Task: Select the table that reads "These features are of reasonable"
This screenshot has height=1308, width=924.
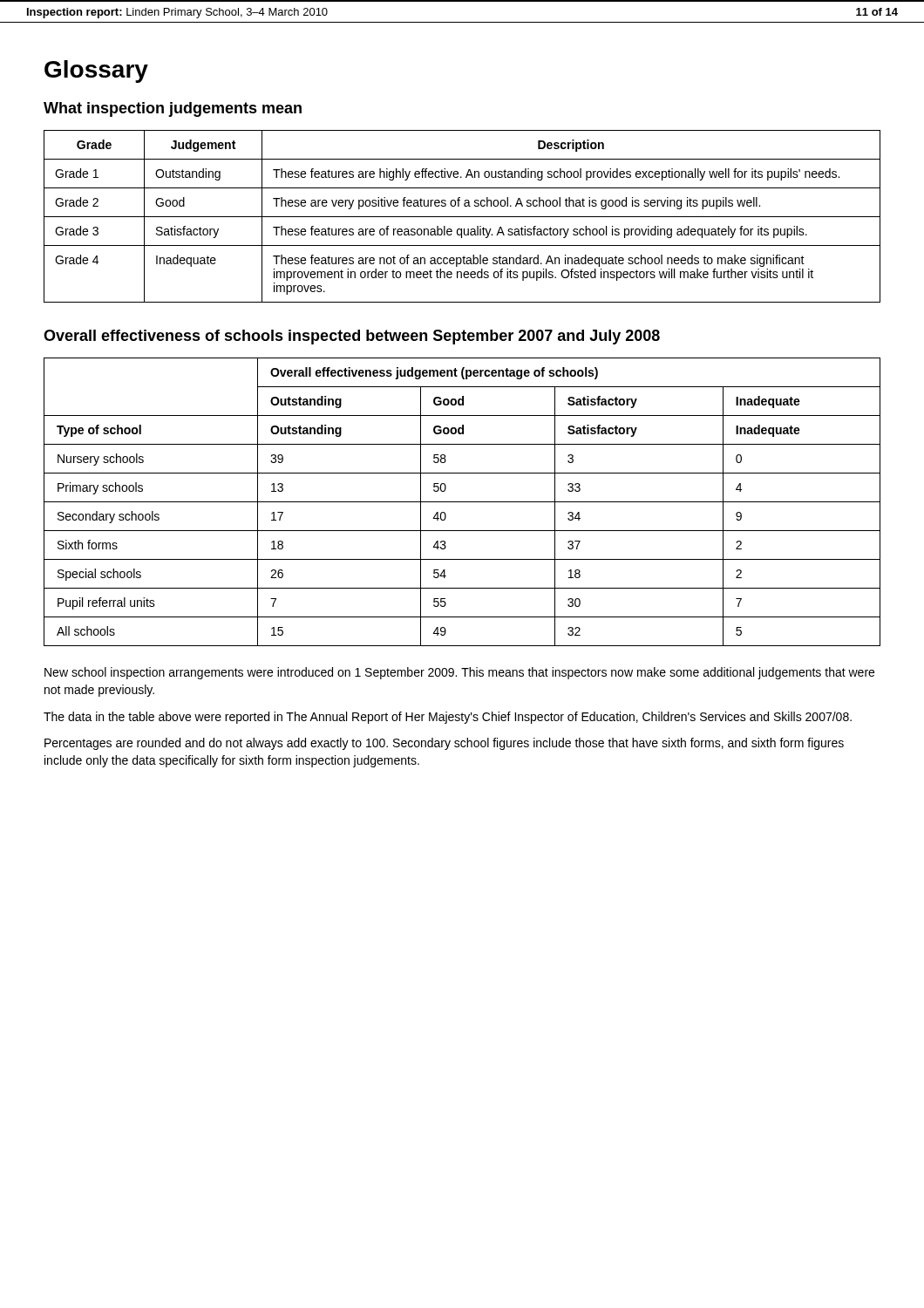Action: [x=462, y=216]
